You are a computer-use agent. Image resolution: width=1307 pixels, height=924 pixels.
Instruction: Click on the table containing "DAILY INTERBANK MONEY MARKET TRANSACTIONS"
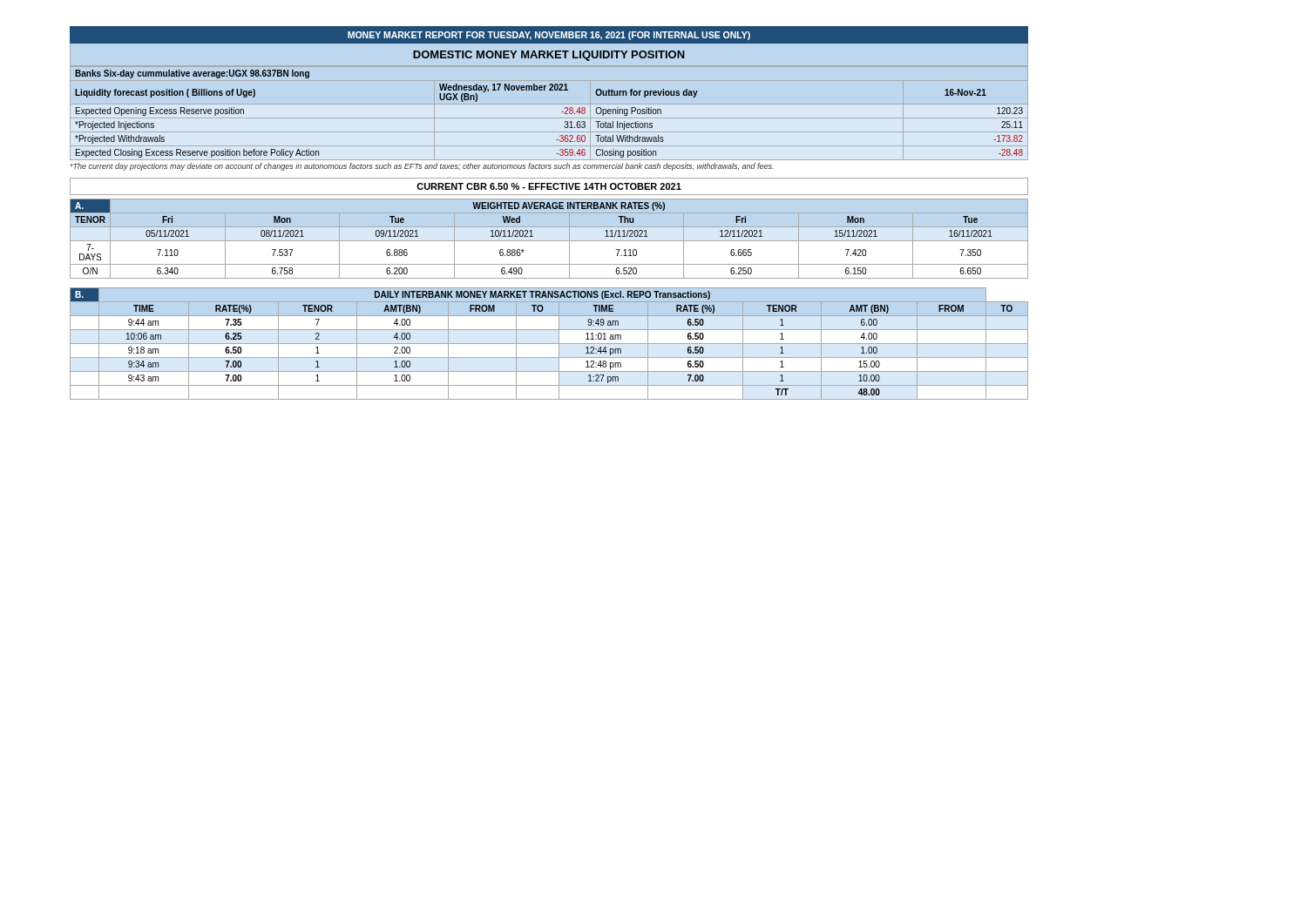(x=549, y=344)
